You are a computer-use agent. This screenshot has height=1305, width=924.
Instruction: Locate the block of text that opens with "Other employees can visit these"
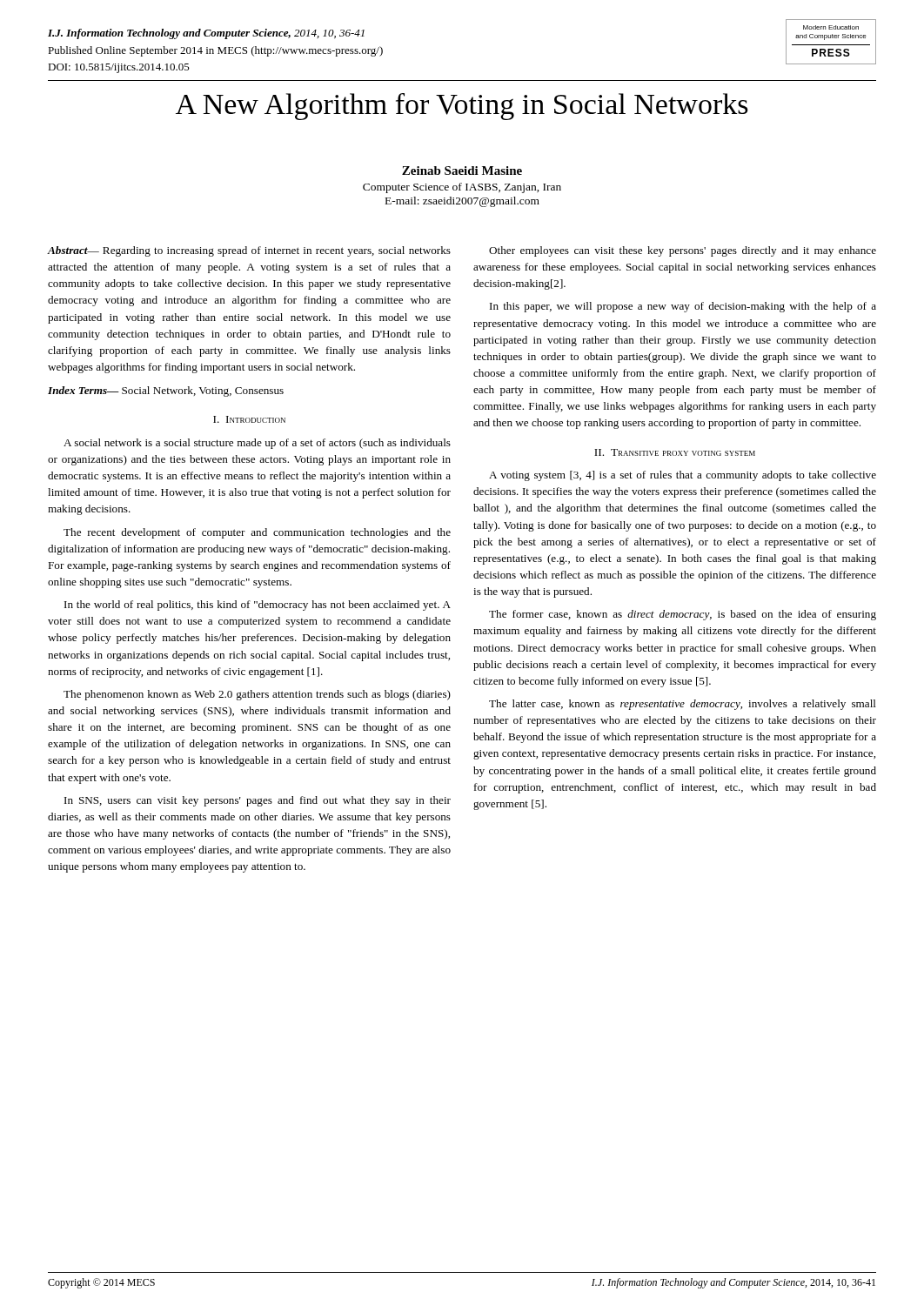(x=675, y=336)
